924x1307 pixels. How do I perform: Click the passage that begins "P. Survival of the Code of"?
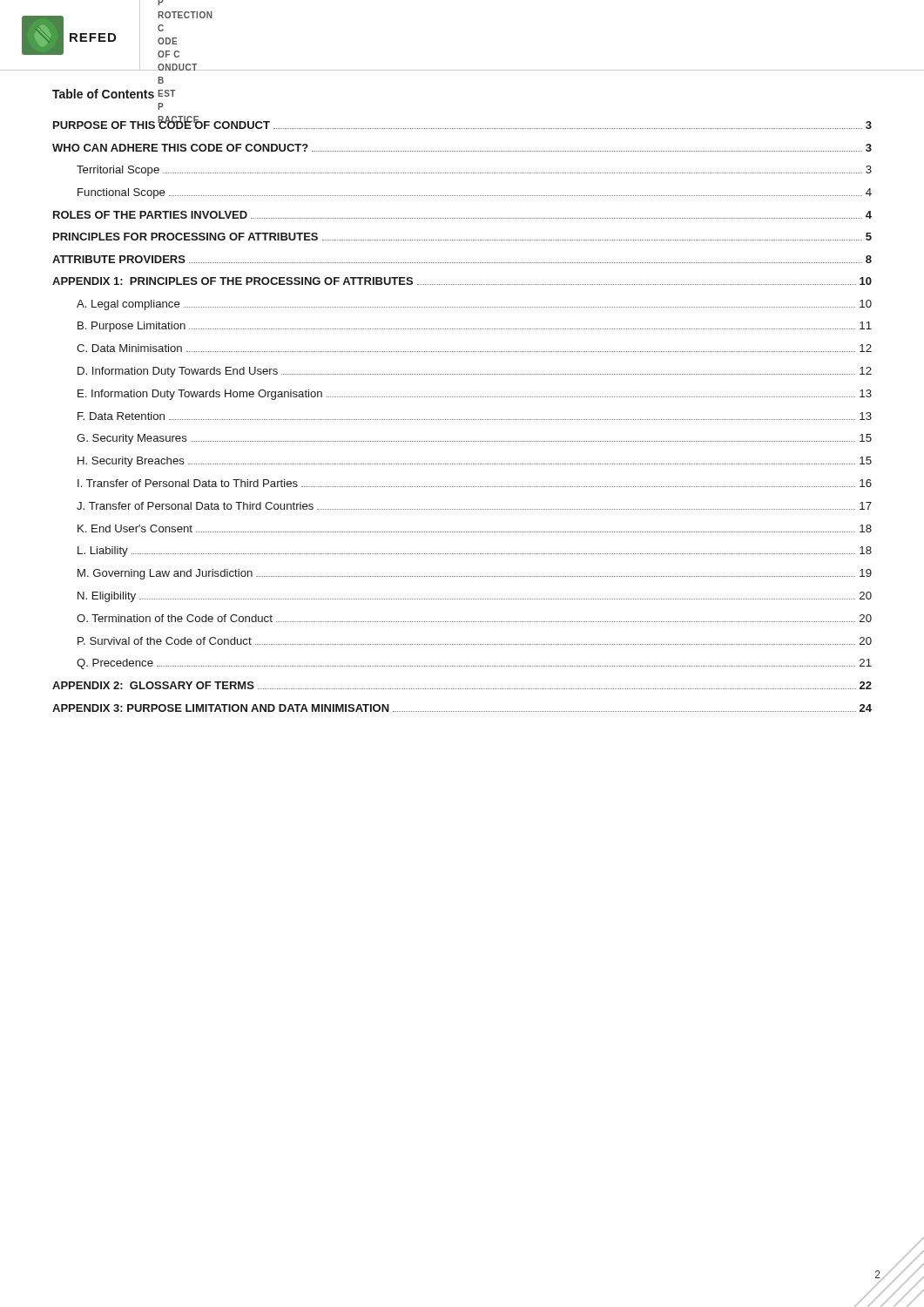[474, 641]
